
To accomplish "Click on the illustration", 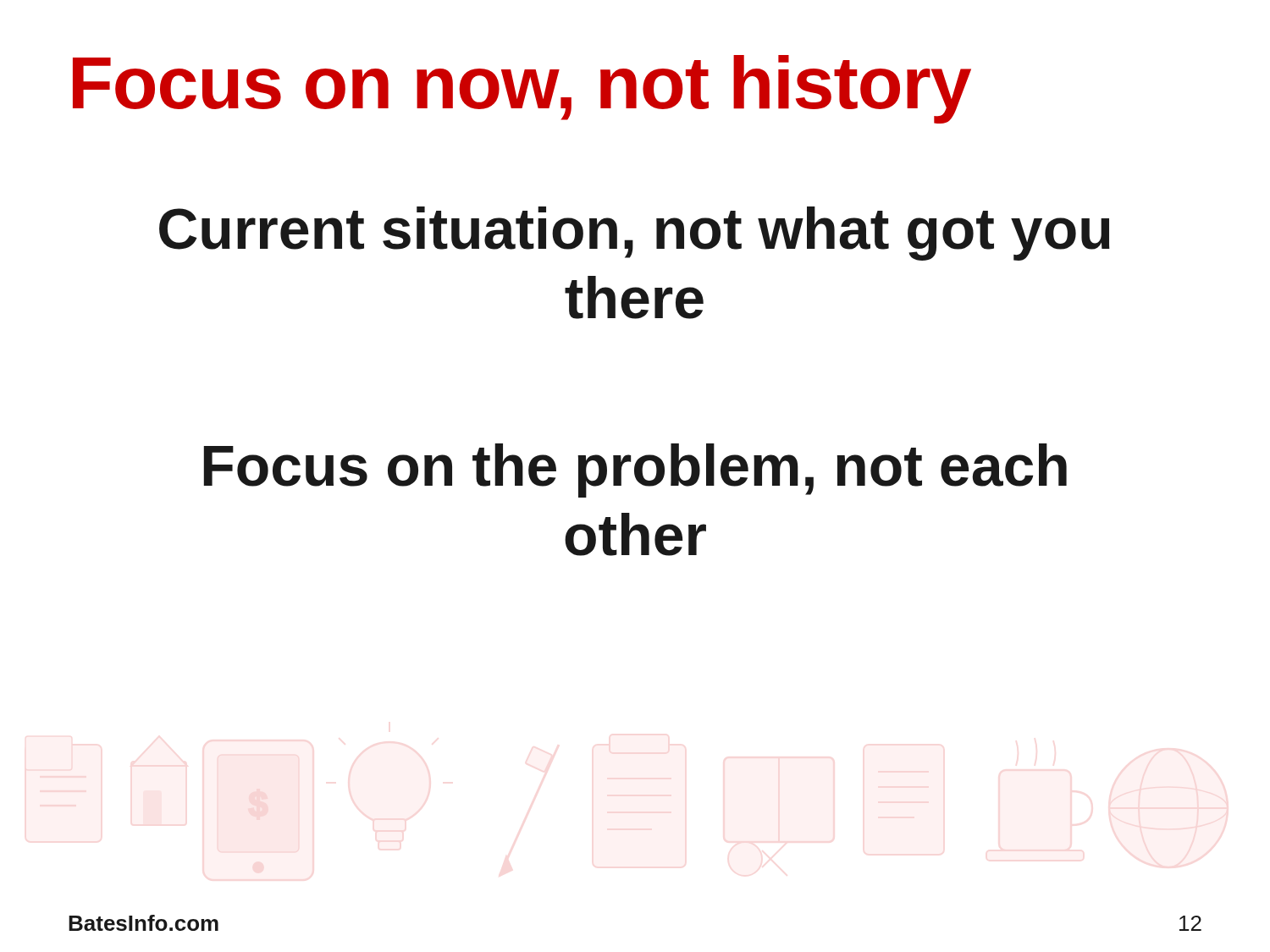I will [635, 808].
